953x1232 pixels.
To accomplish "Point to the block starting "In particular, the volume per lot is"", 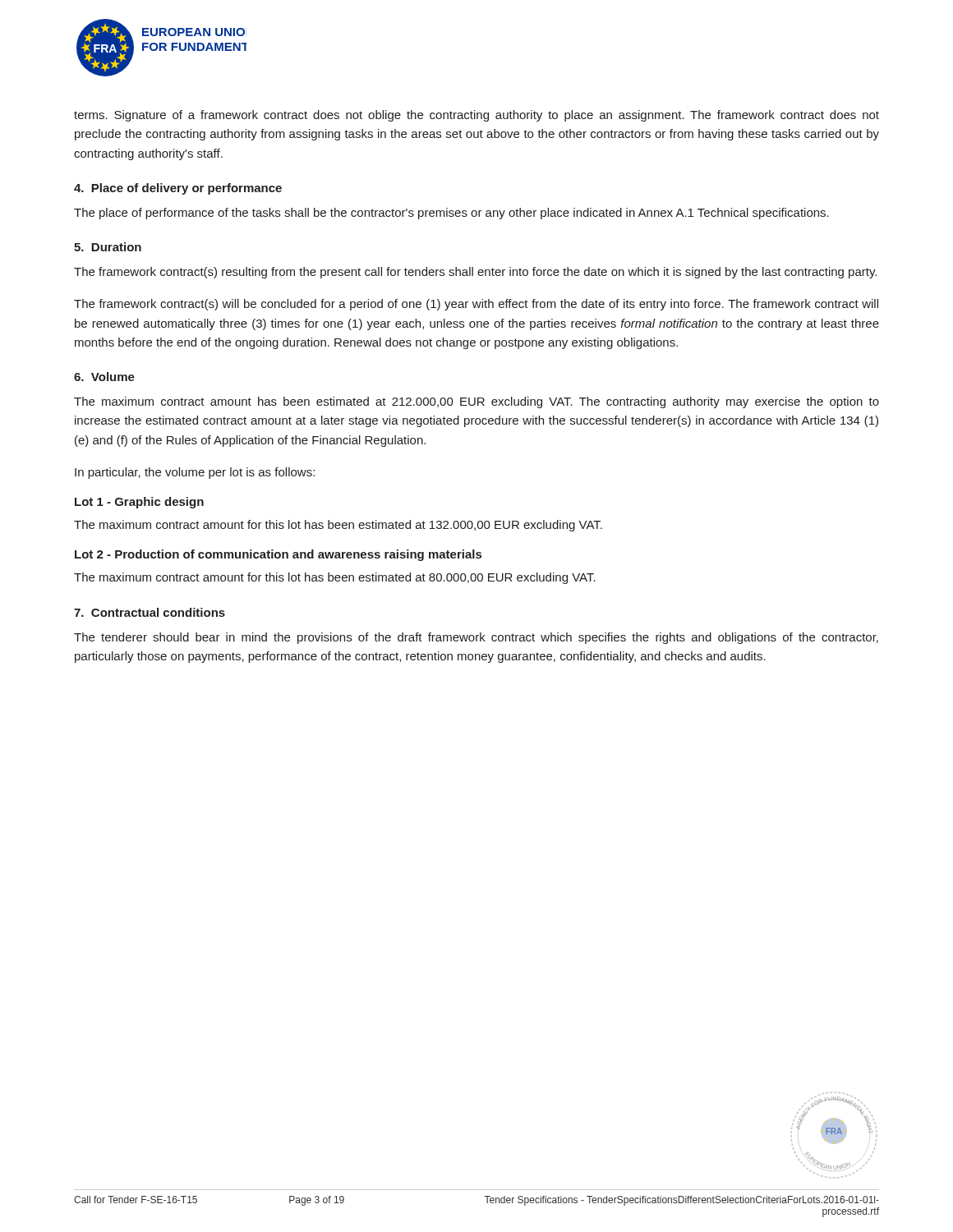I will pyautogui.click(x=195, y=472).
